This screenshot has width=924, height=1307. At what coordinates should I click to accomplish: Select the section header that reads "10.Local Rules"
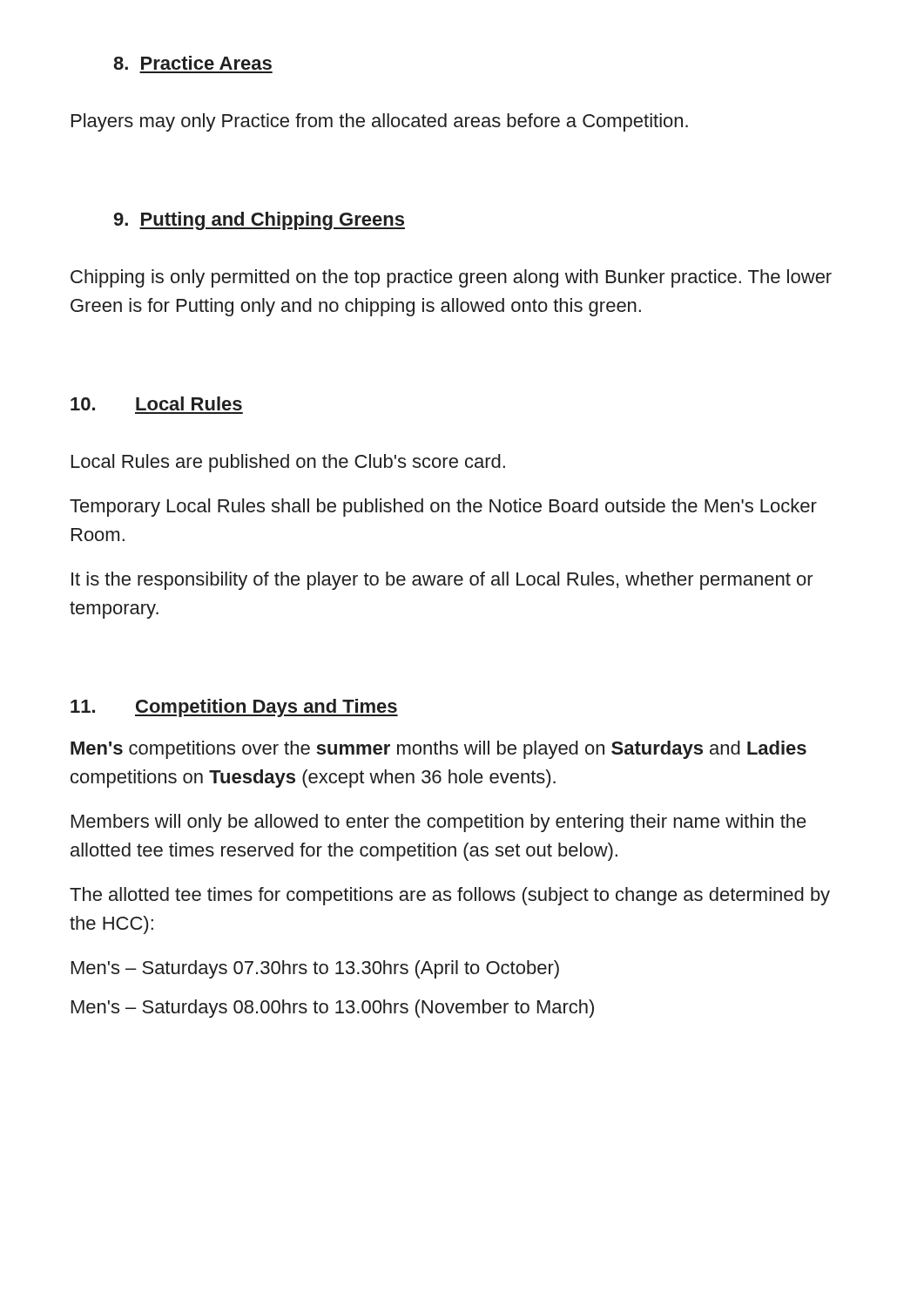coord(156,404)
